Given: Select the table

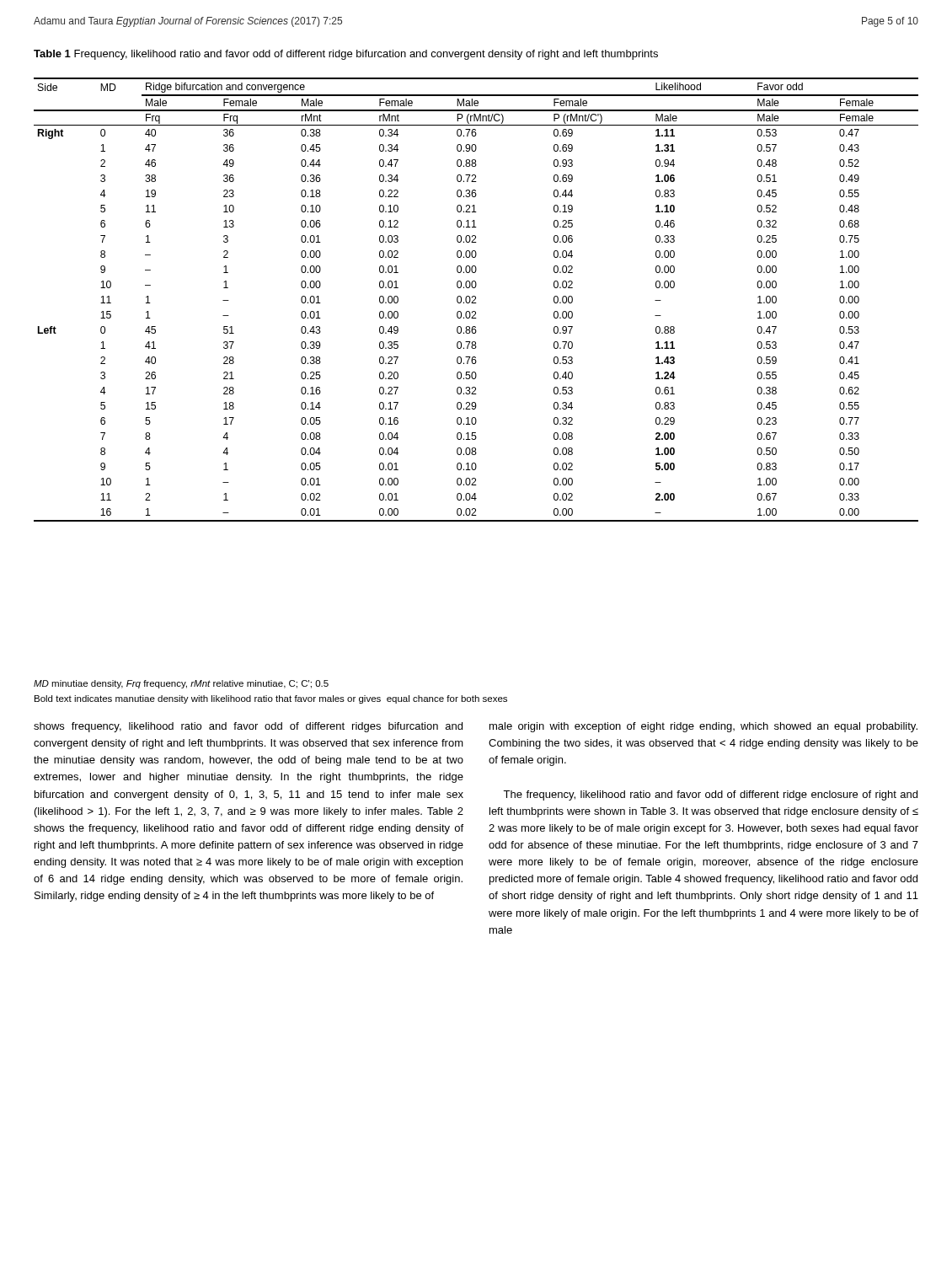Looking at the screenshot, I should click(476, 300).
